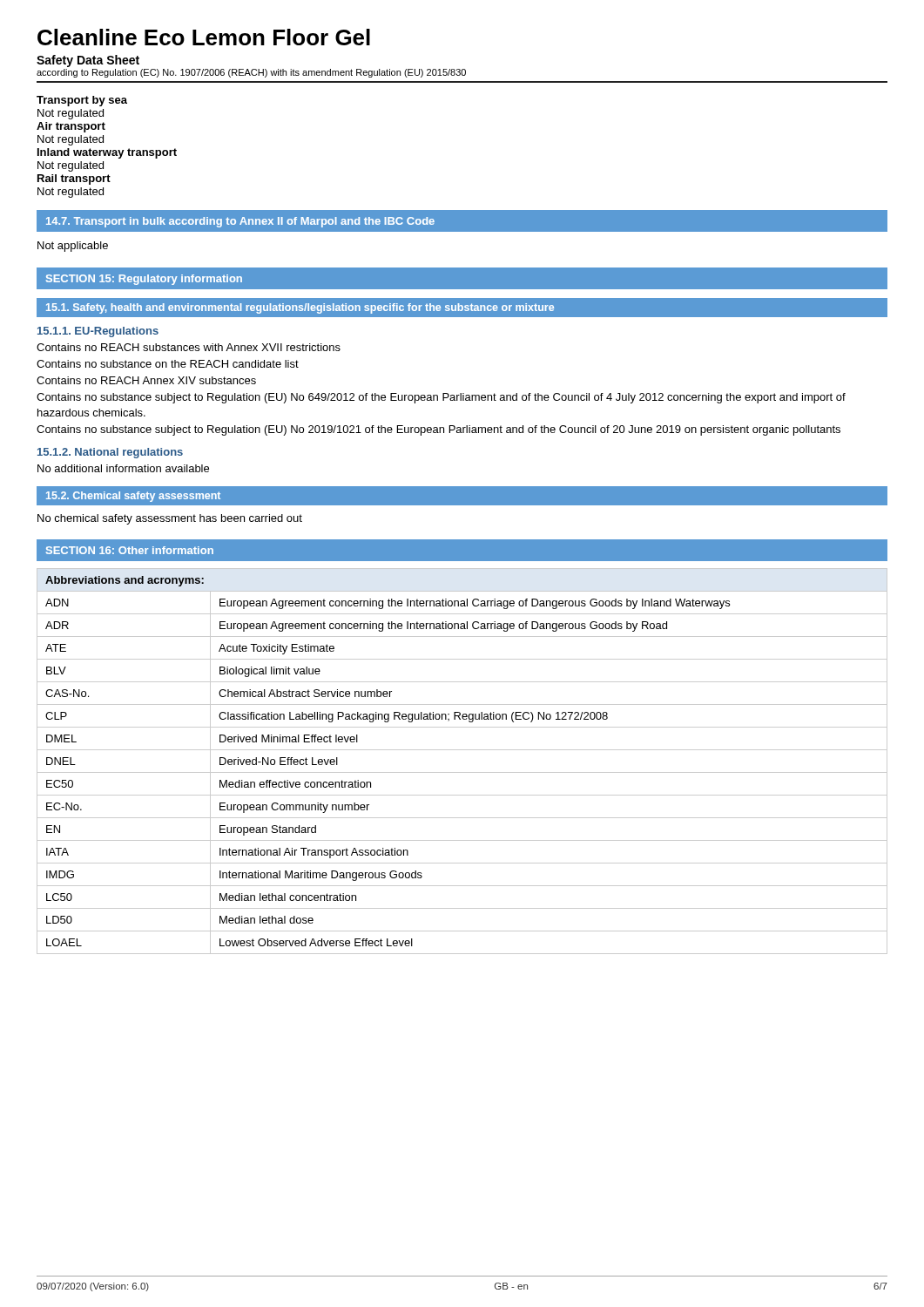The image size is (924, 1307).
Task: Select the section header that says "15.2. Chemical safety assessment"
Action: pyautogui.click(x=133, y=496)
